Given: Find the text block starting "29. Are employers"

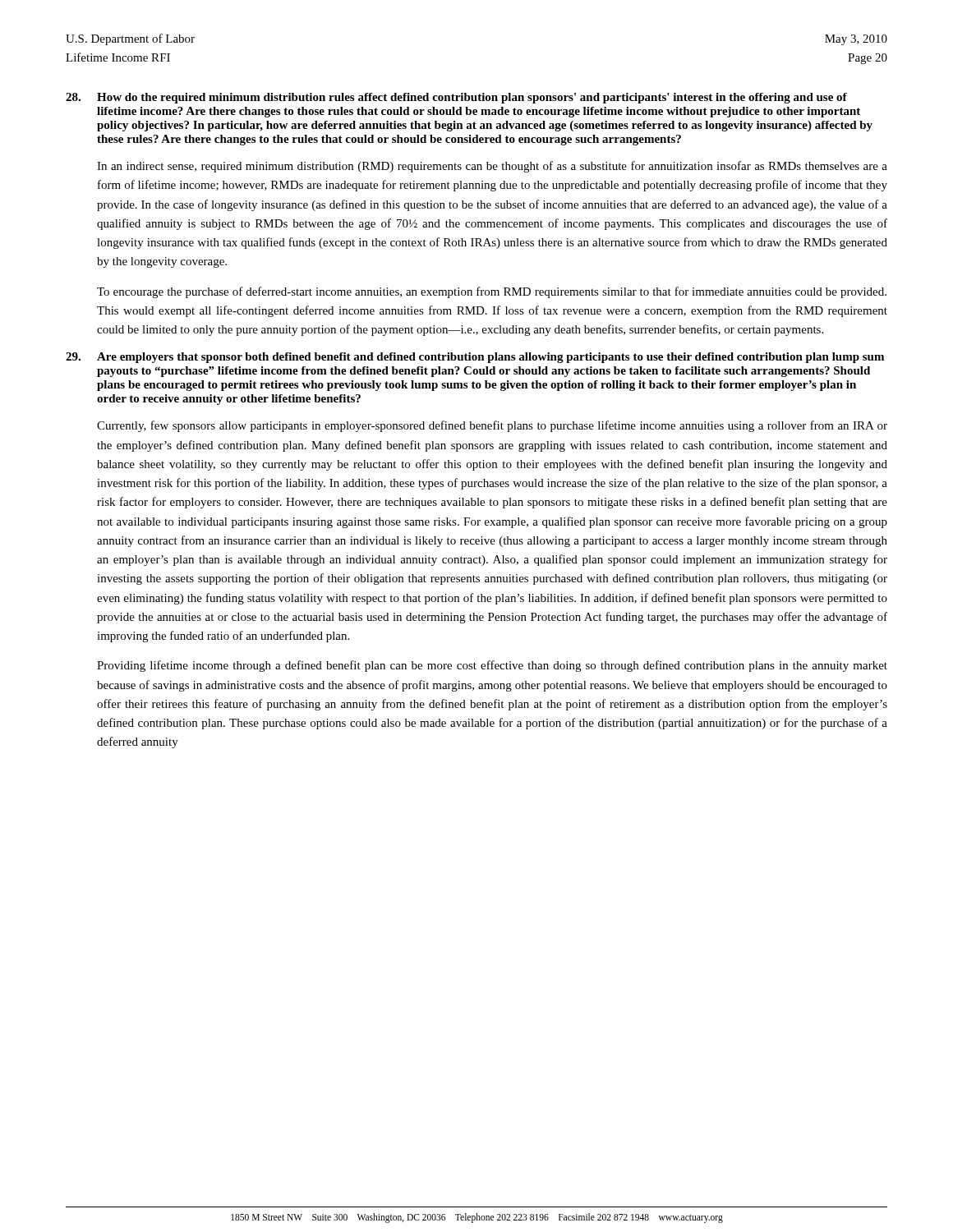Looking at the screenshot, I should pyautogui.click(x=476, y=378).
